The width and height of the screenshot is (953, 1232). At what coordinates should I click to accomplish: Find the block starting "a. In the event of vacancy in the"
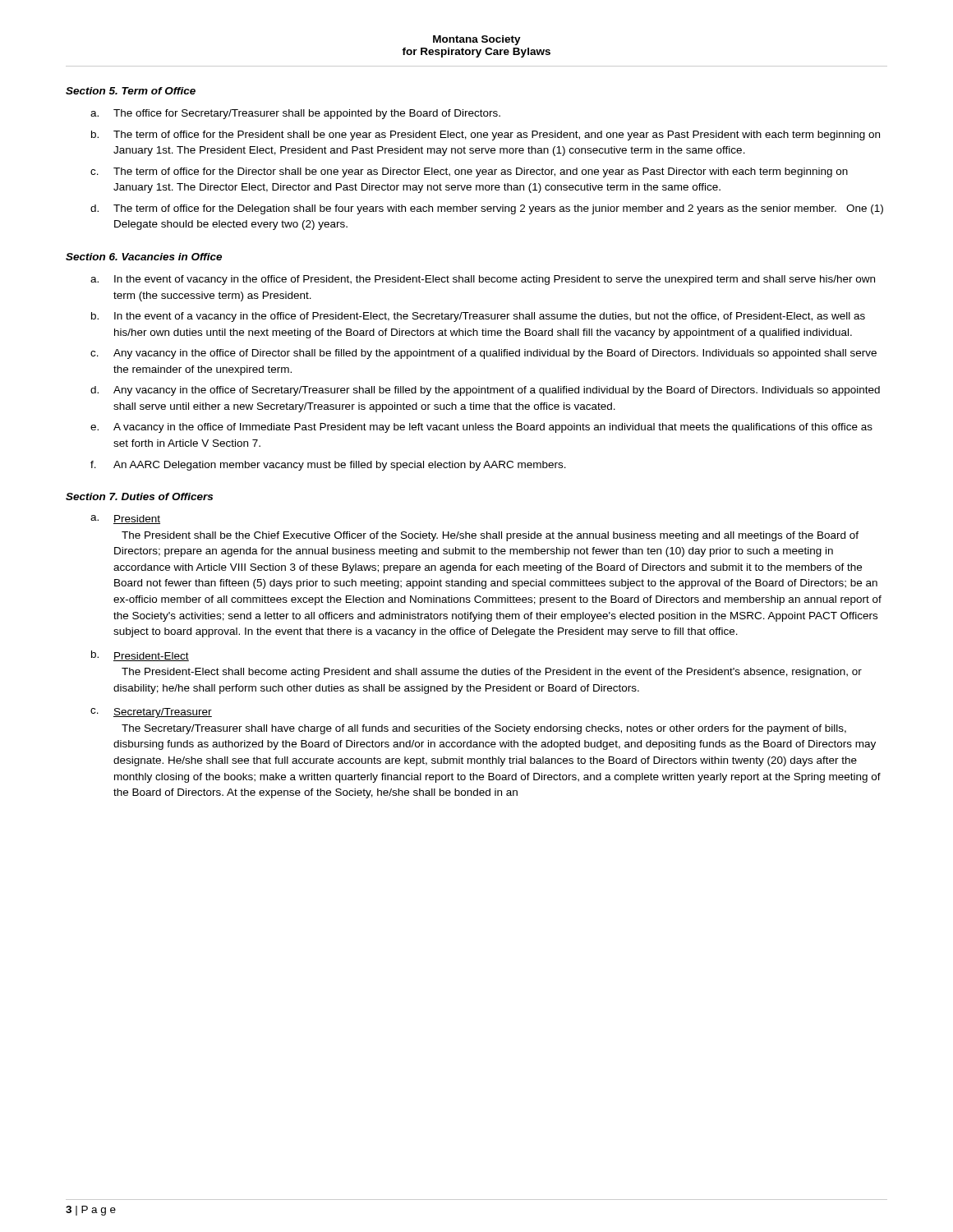[x=489, y=287]
